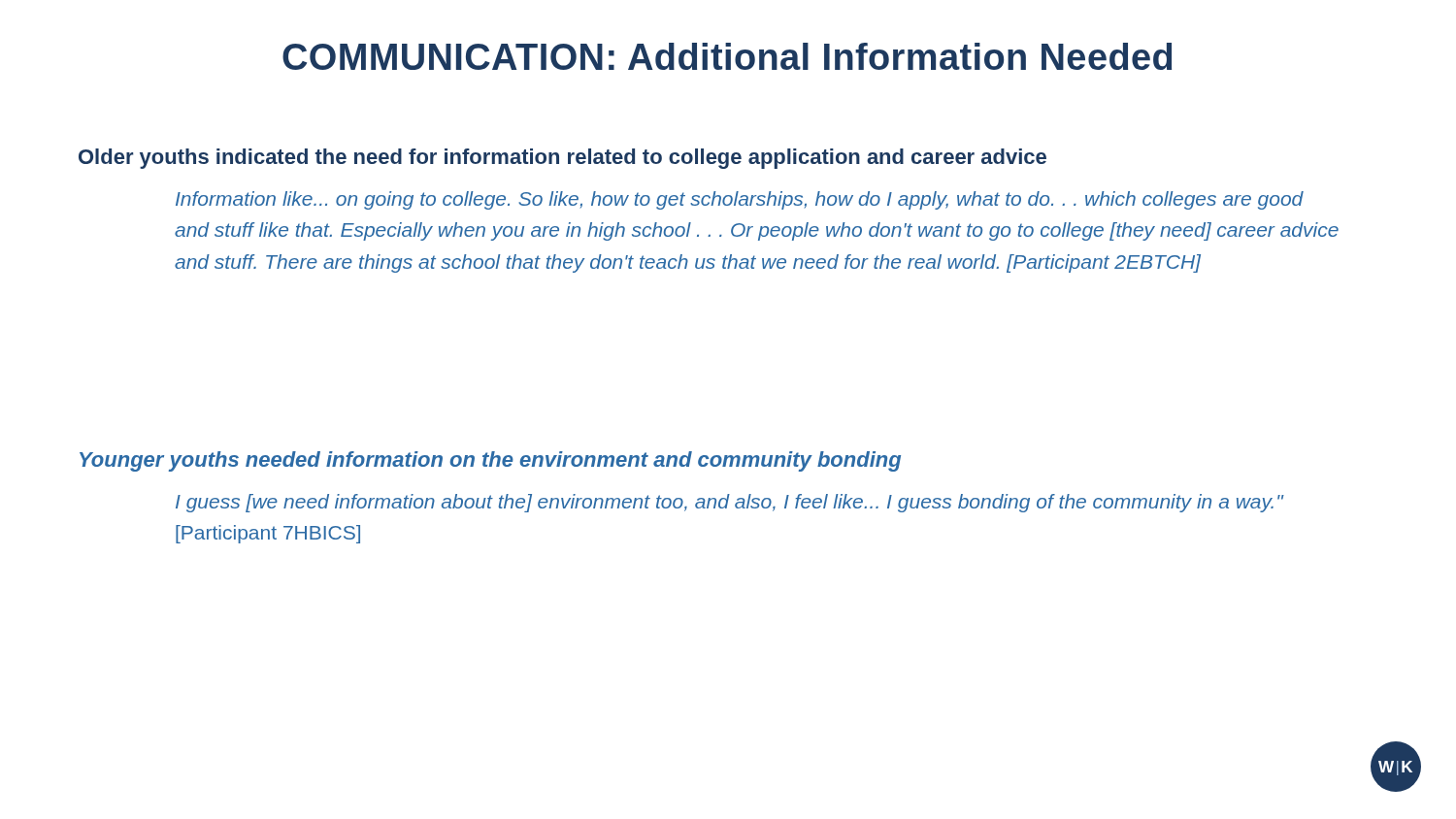Viewport: 1456px width, 819px height.
Task: Locate the element starting "I guess [we need"
Action: 757,517
